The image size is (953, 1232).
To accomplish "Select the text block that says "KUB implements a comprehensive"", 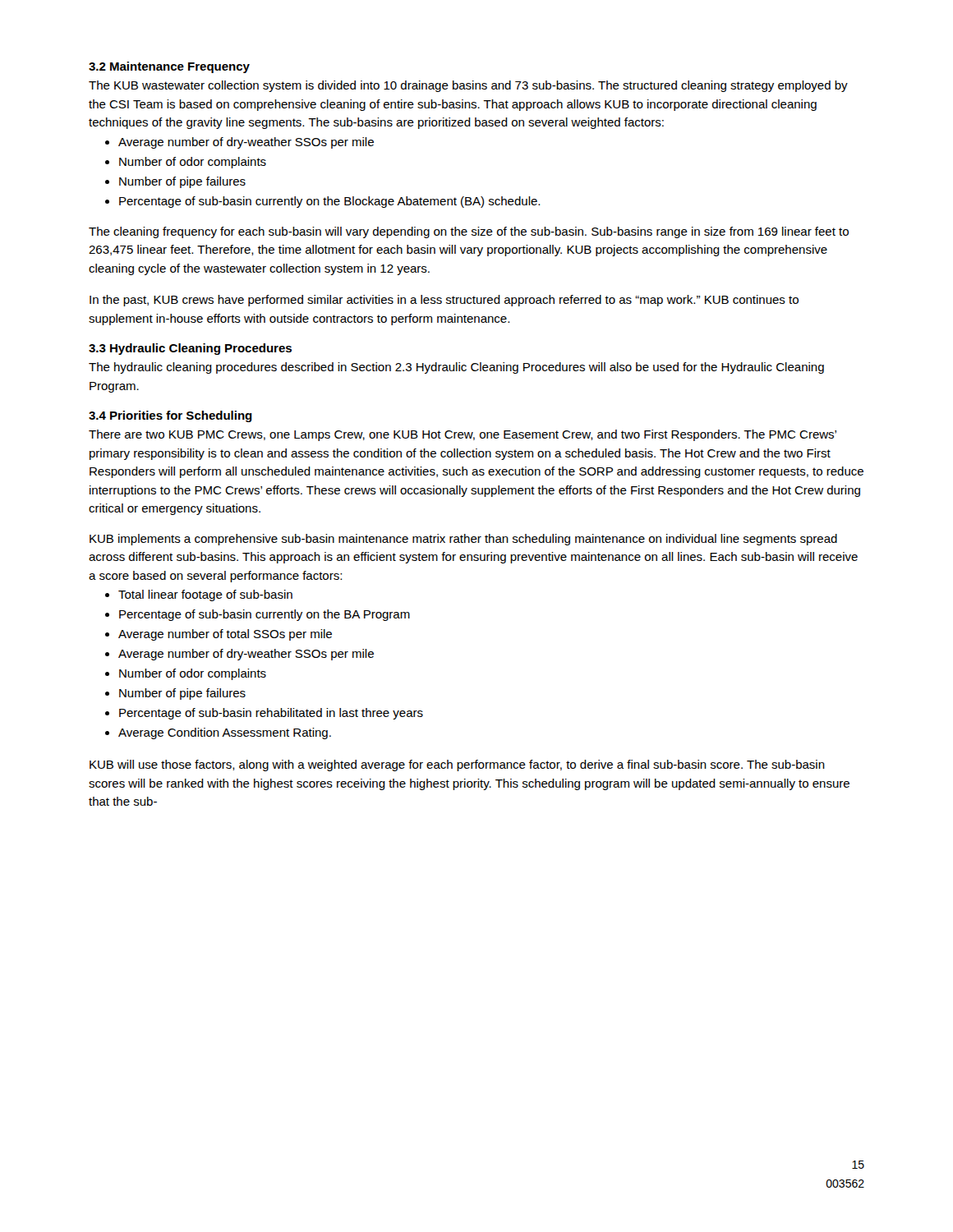I will tap(473, 556).
